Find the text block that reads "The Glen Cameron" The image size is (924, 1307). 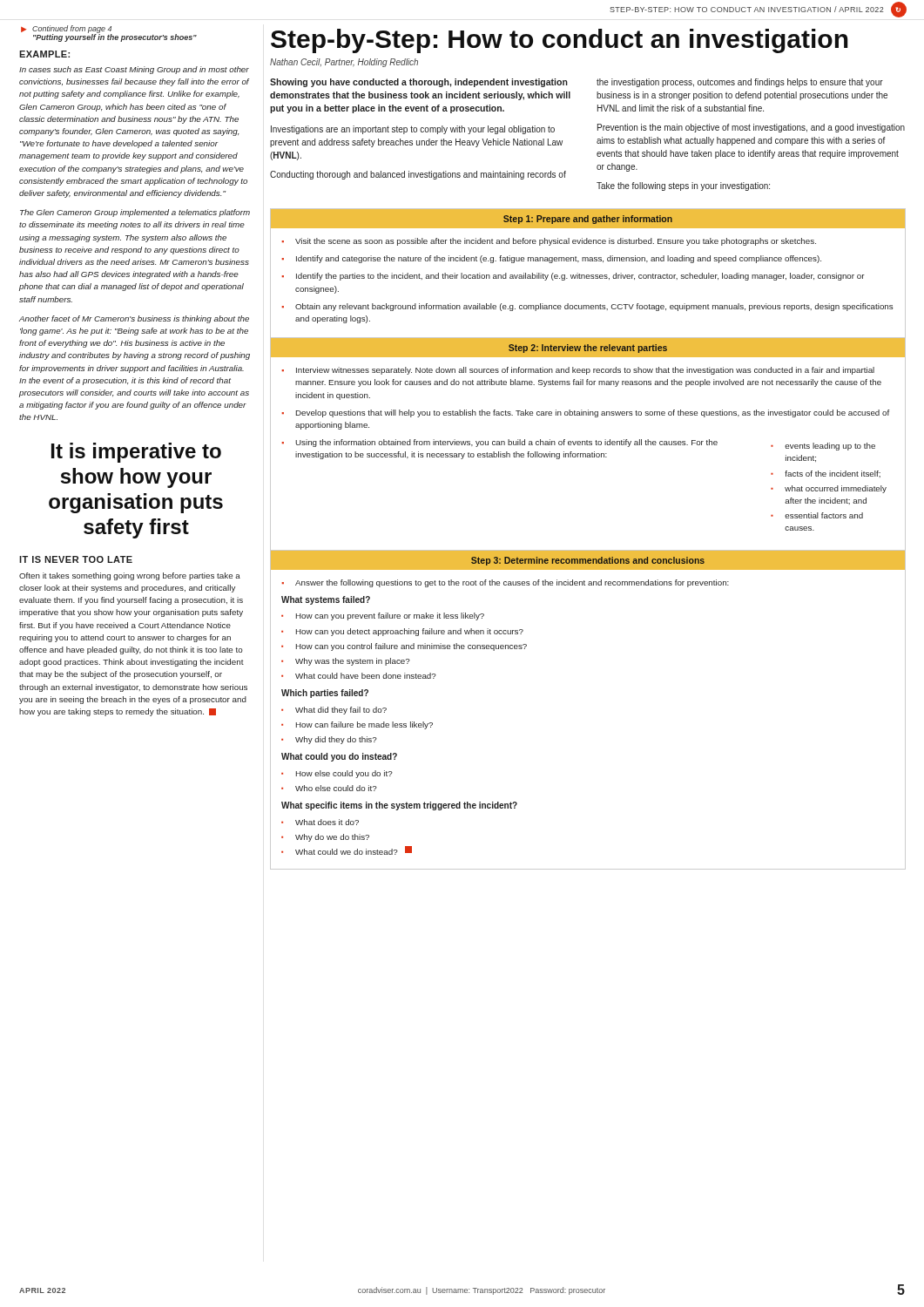click(x=136, y=256)
